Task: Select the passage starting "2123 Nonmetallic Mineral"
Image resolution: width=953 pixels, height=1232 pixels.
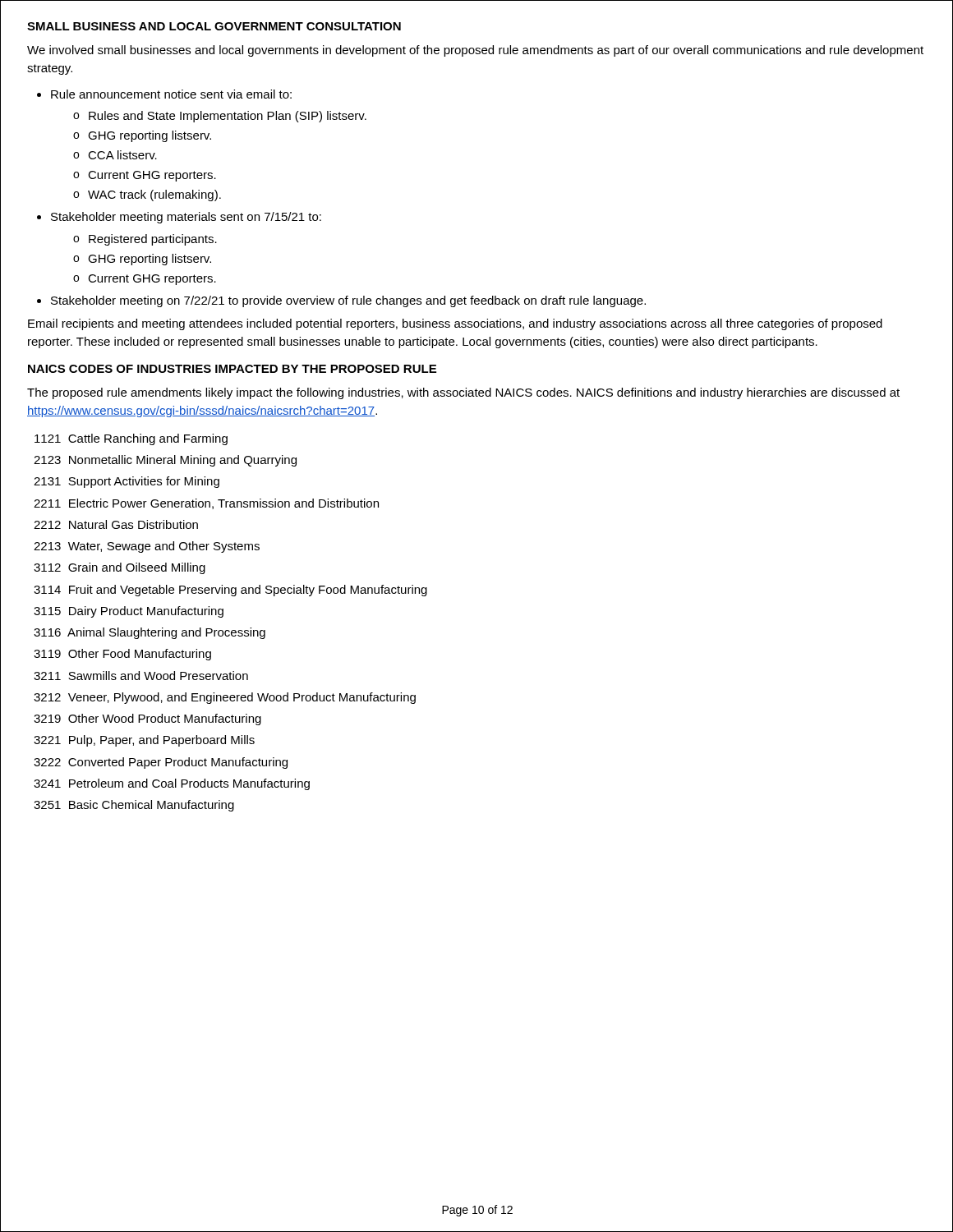Action: [166, 460]
